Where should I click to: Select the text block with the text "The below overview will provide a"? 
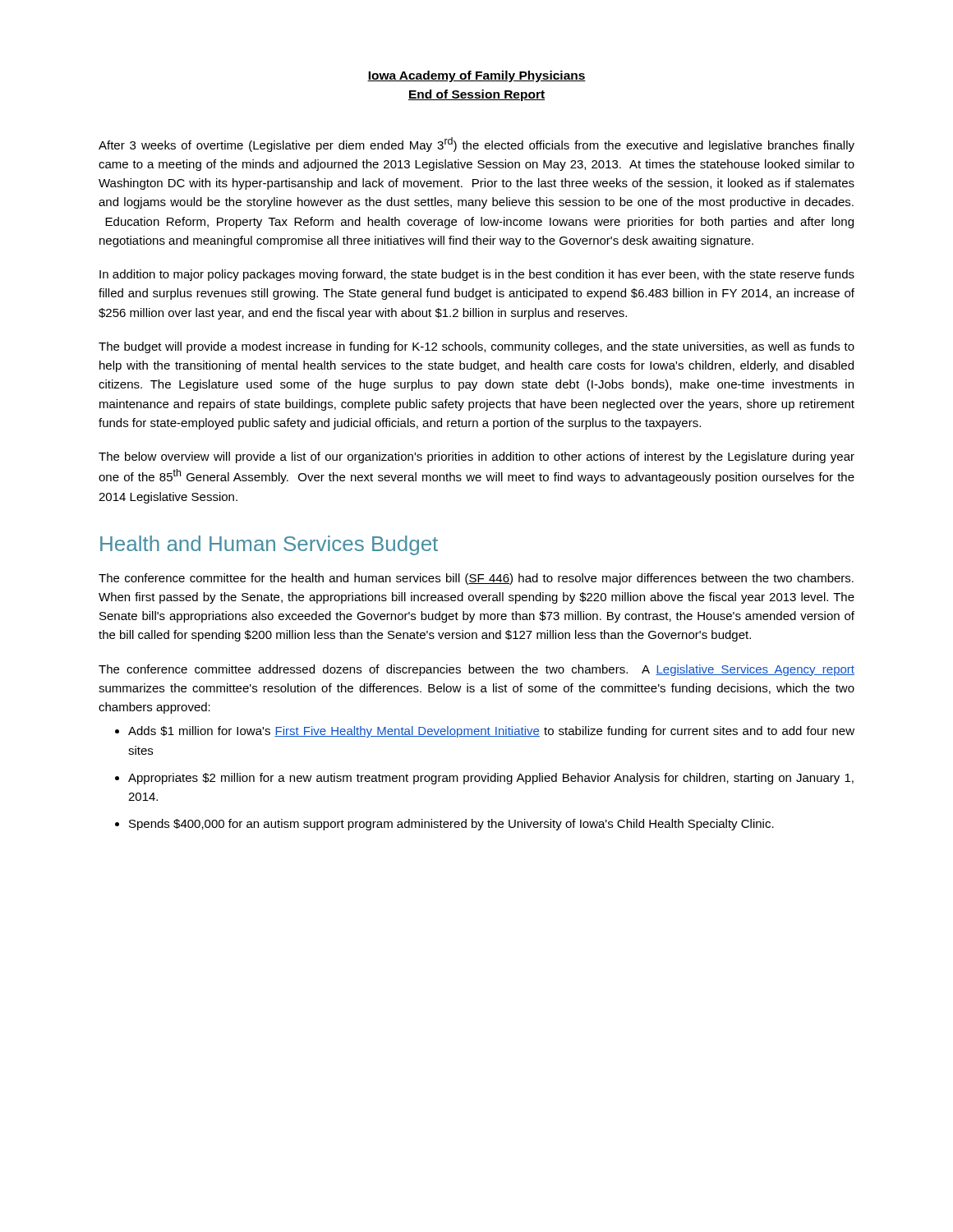pyautogui.click(x=476, y=476)
